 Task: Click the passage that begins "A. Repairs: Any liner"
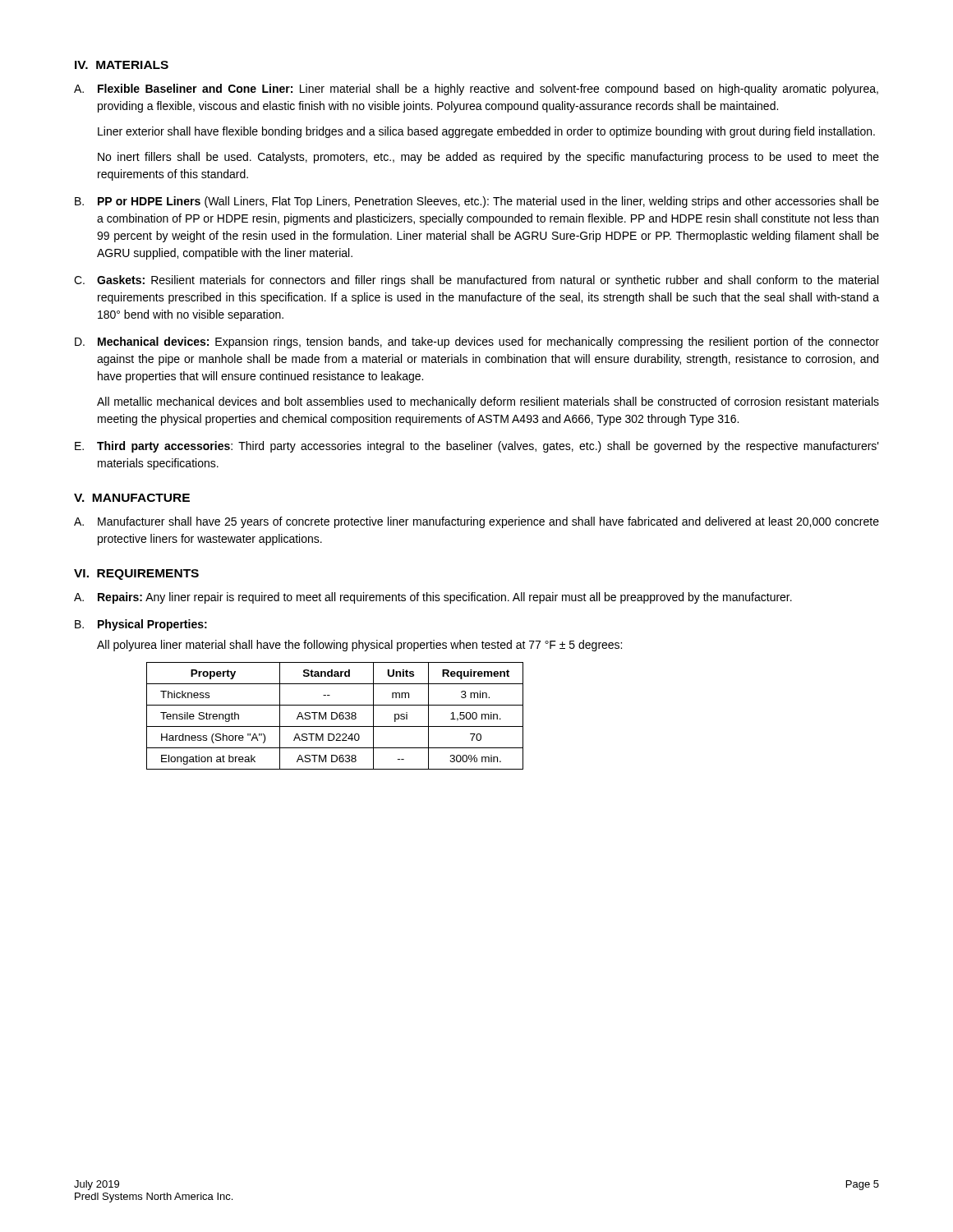click(x=476, y=598)
